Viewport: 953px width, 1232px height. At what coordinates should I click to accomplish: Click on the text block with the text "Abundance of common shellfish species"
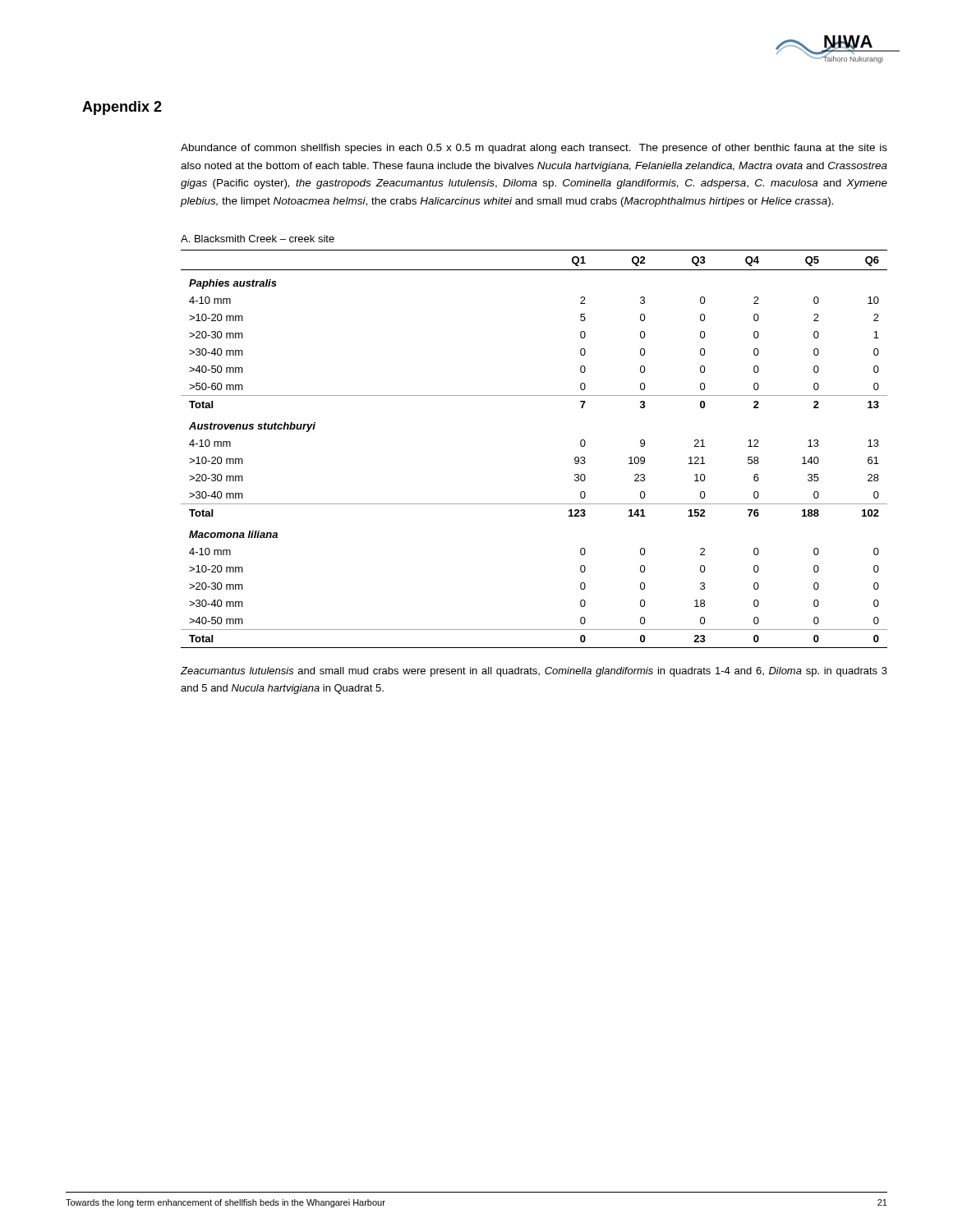534,174
